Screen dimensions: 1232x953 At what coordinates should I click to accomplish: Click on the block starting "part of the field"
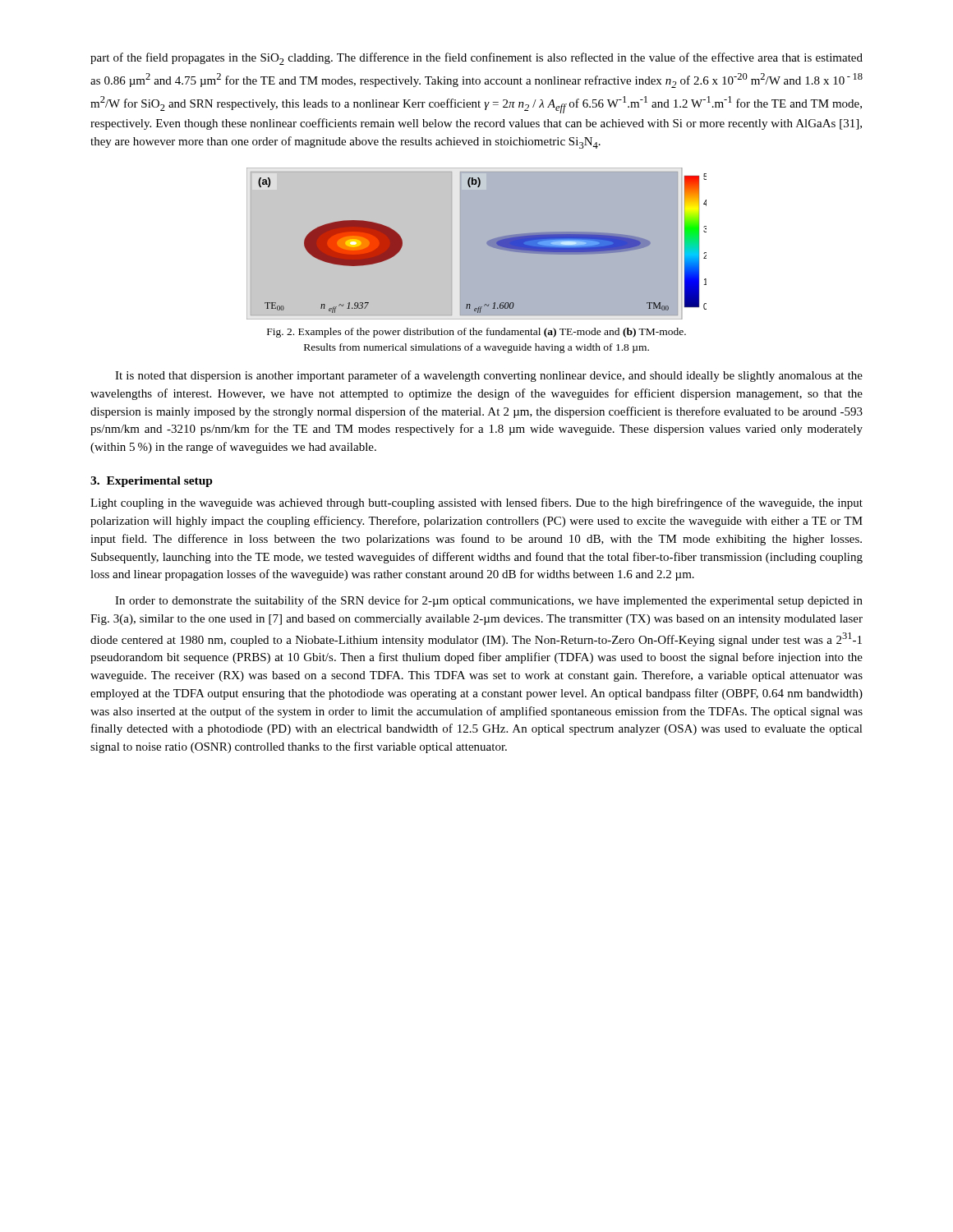click(x=476, y=101)
